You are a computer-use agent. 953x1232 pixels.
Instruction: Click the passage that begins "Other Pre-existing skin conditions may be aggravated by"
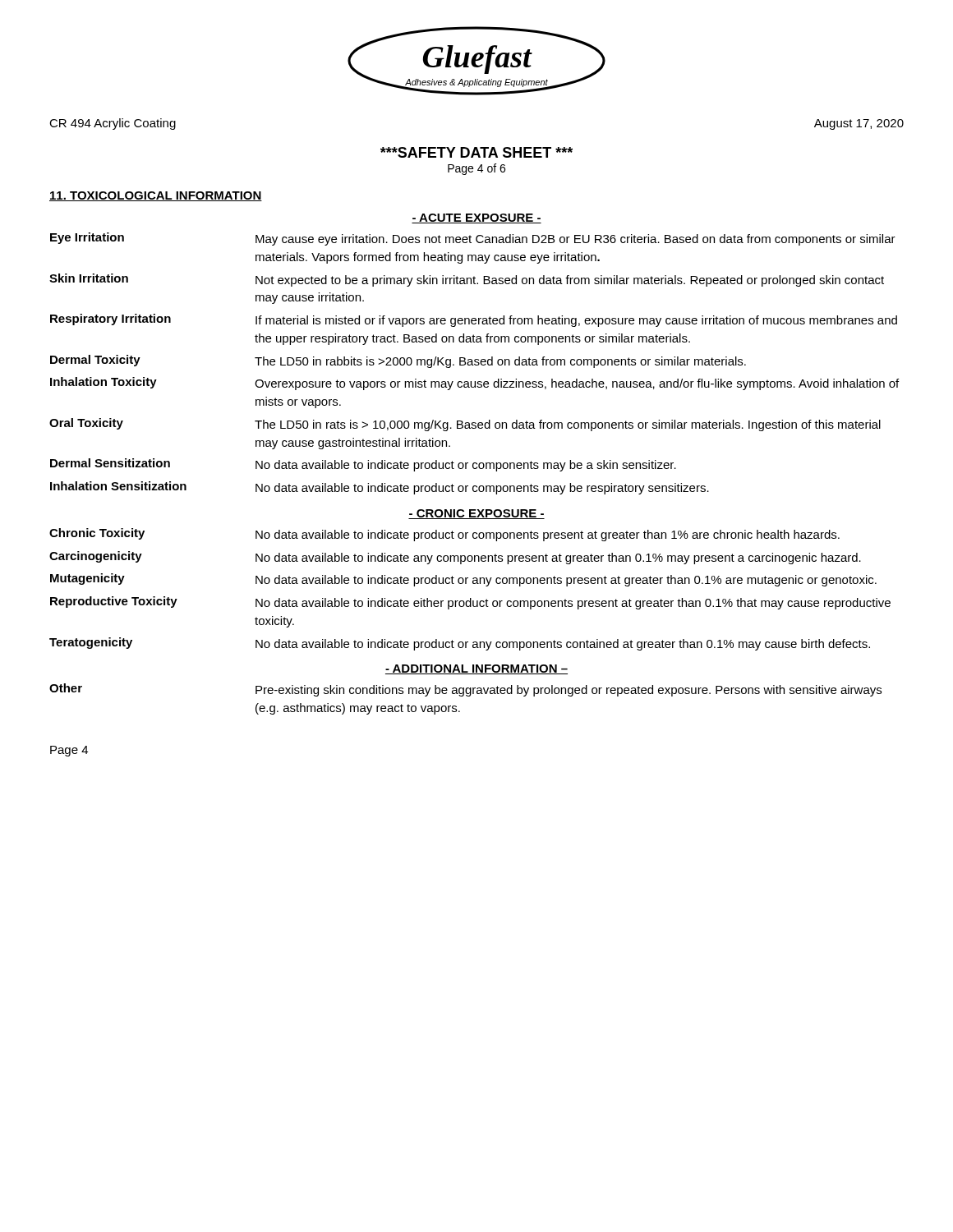coord(476,699)
